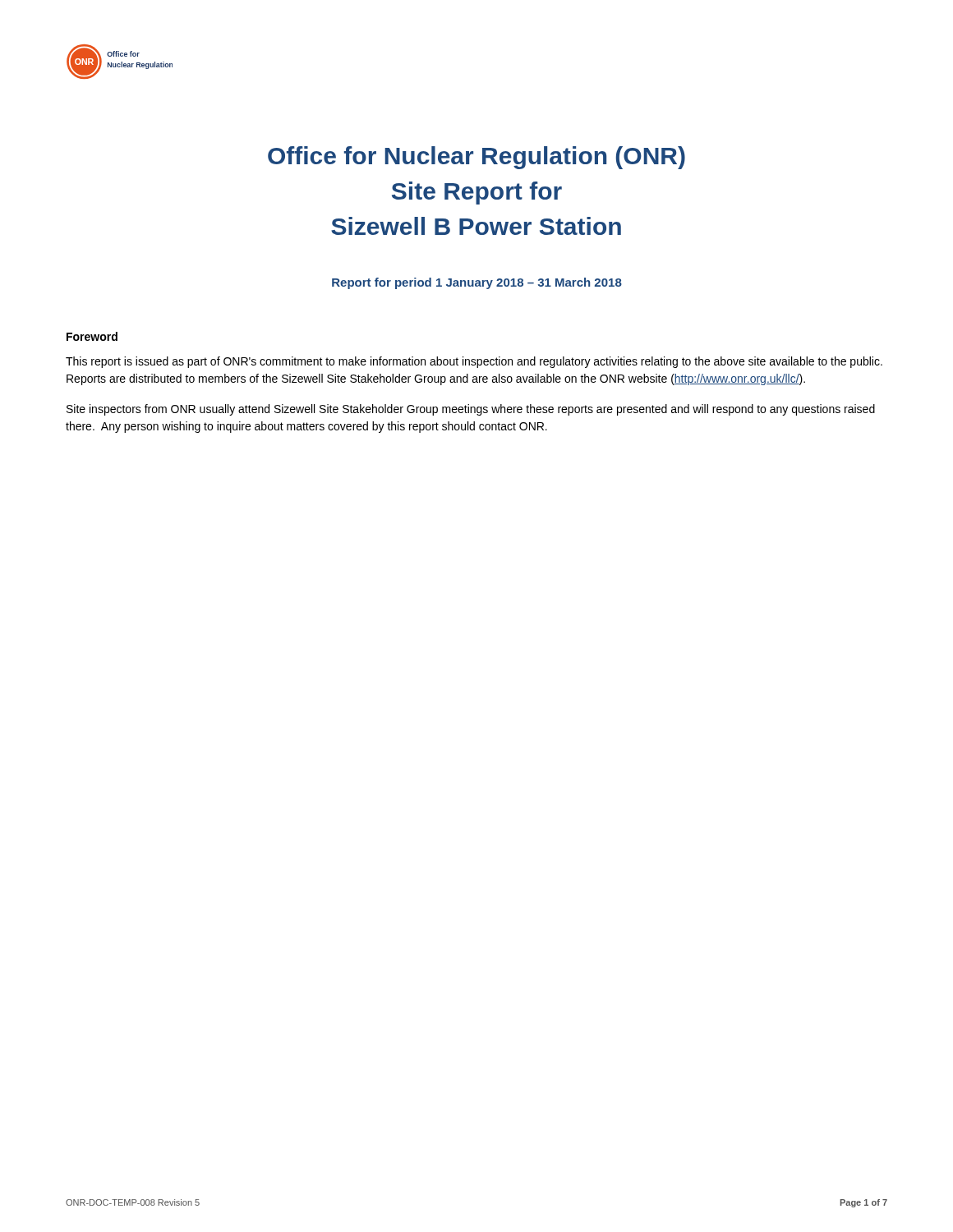Click on the logo
Screen dimensions: 1232x953
pos(476,62)
